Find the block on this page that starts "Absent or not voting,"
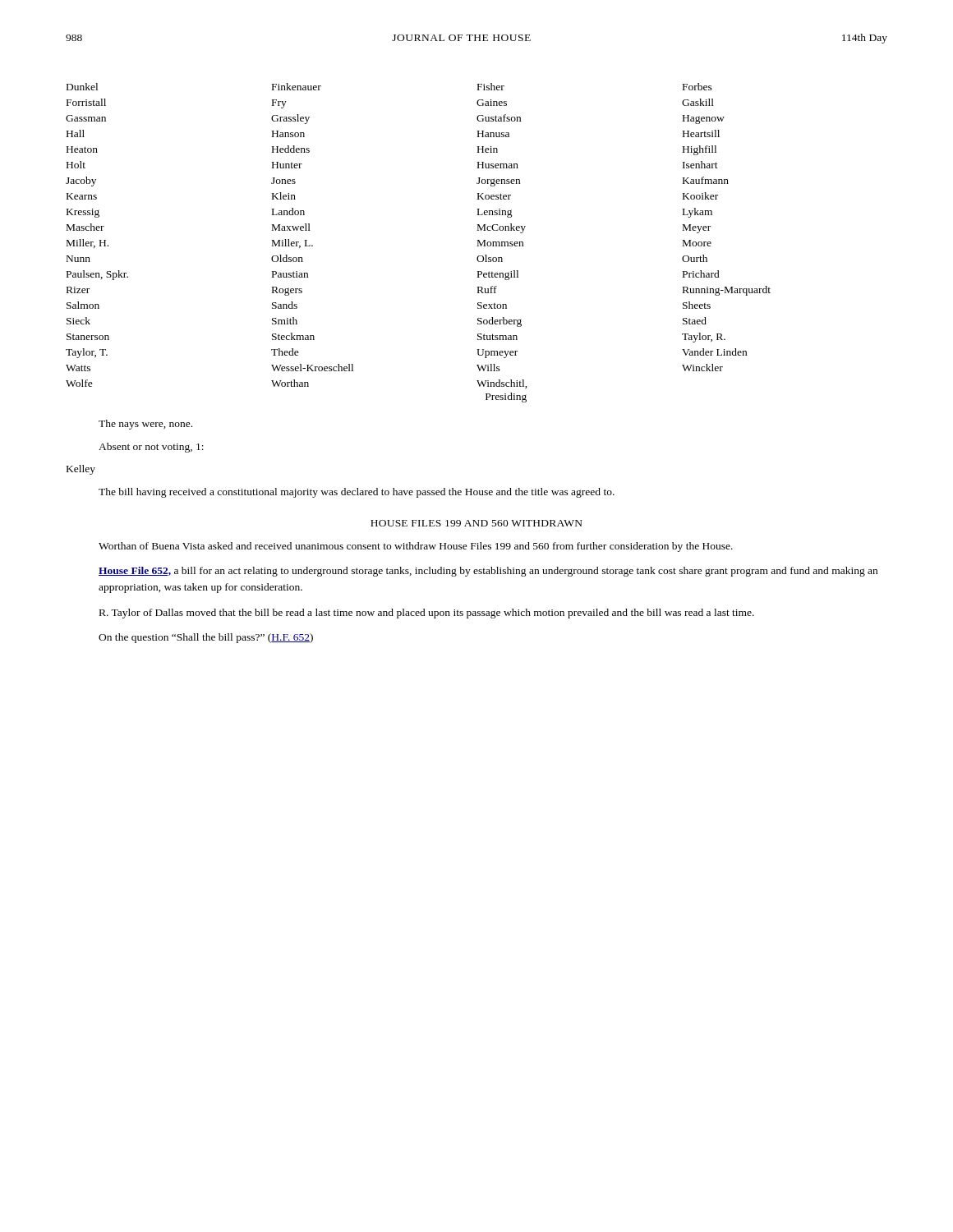 click(151, 447)
